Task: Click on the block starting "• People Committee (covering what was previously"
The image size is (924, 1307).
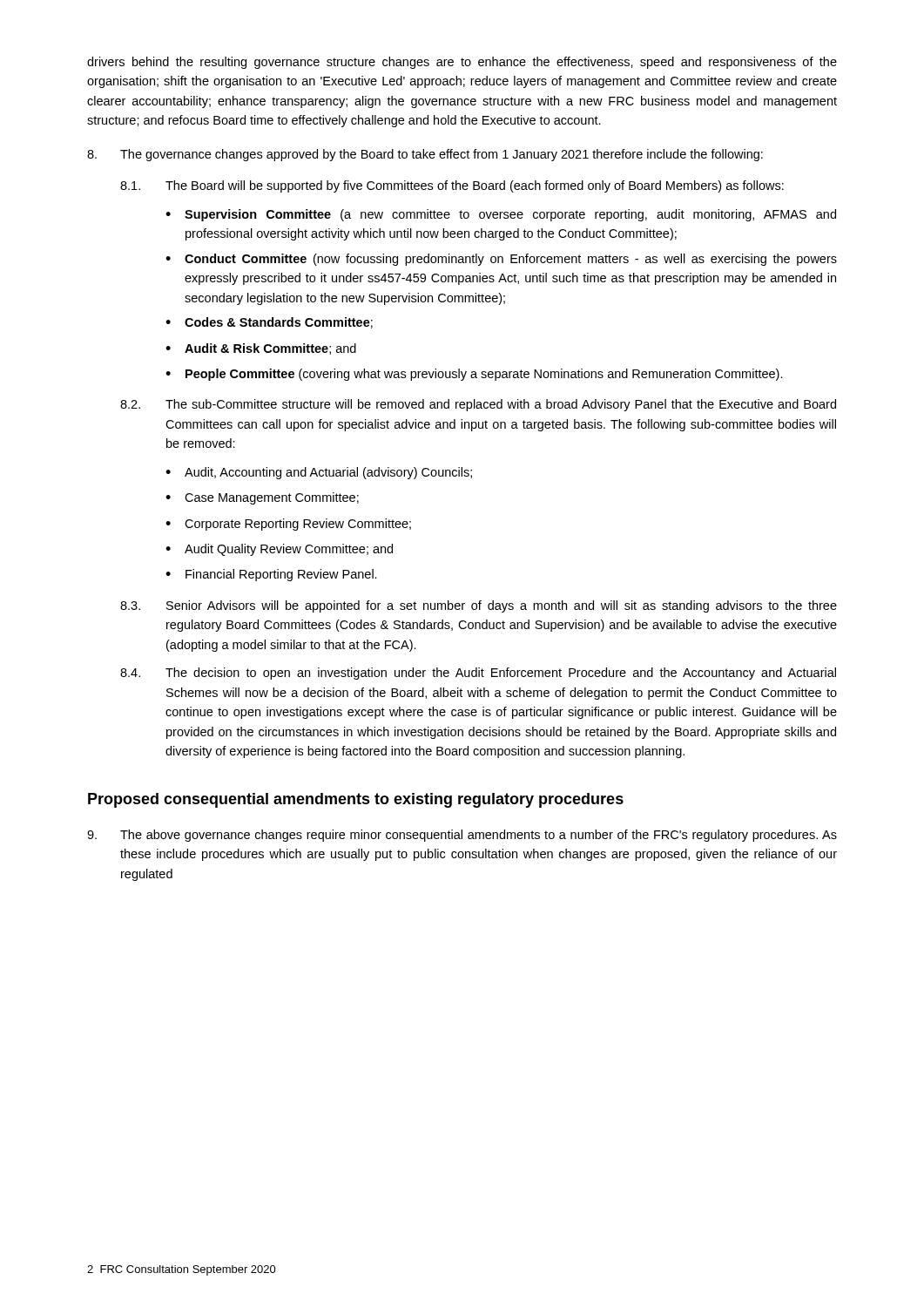Action: coord(501,374)
